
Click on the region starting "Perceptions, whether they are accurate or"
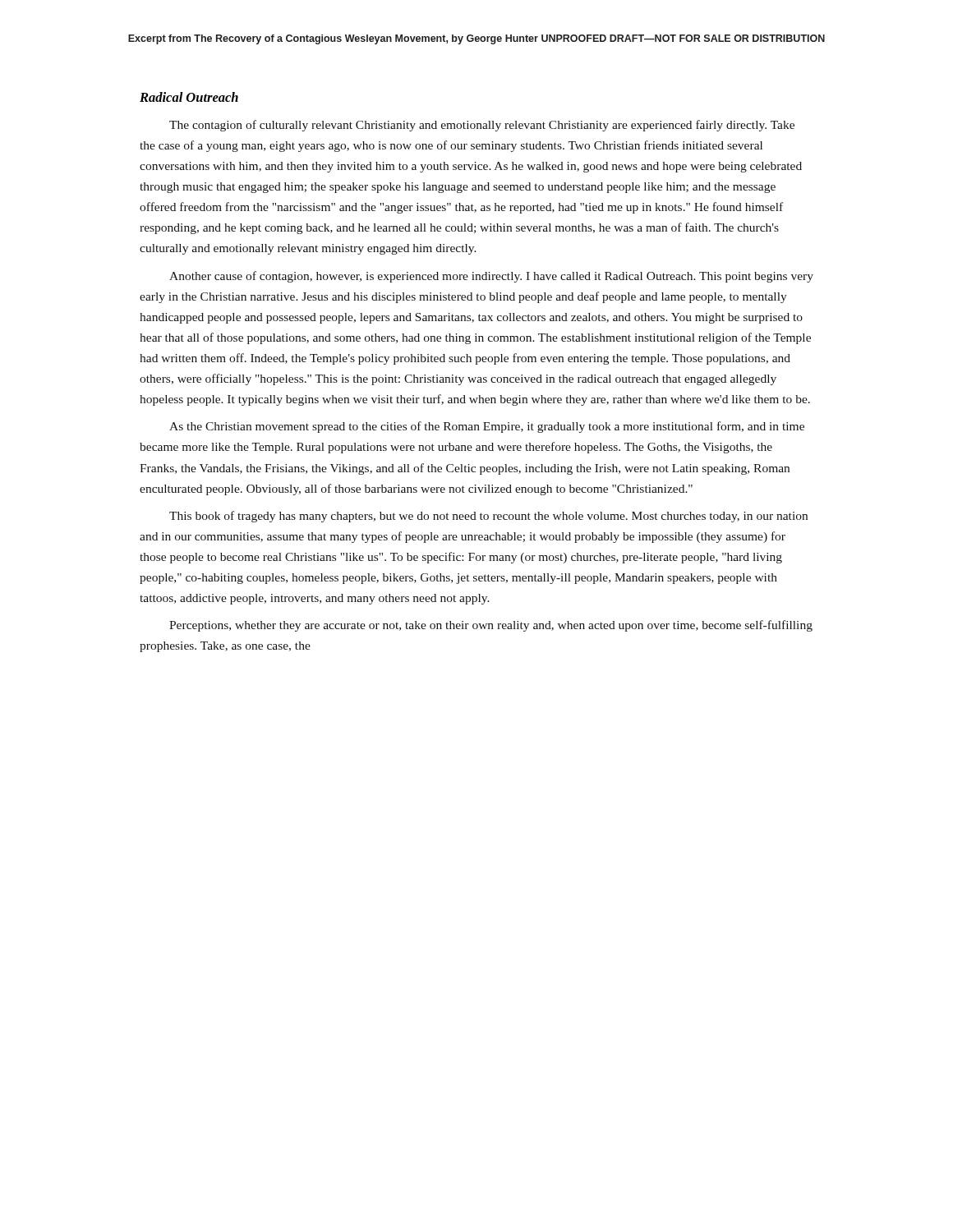(476, 635)
